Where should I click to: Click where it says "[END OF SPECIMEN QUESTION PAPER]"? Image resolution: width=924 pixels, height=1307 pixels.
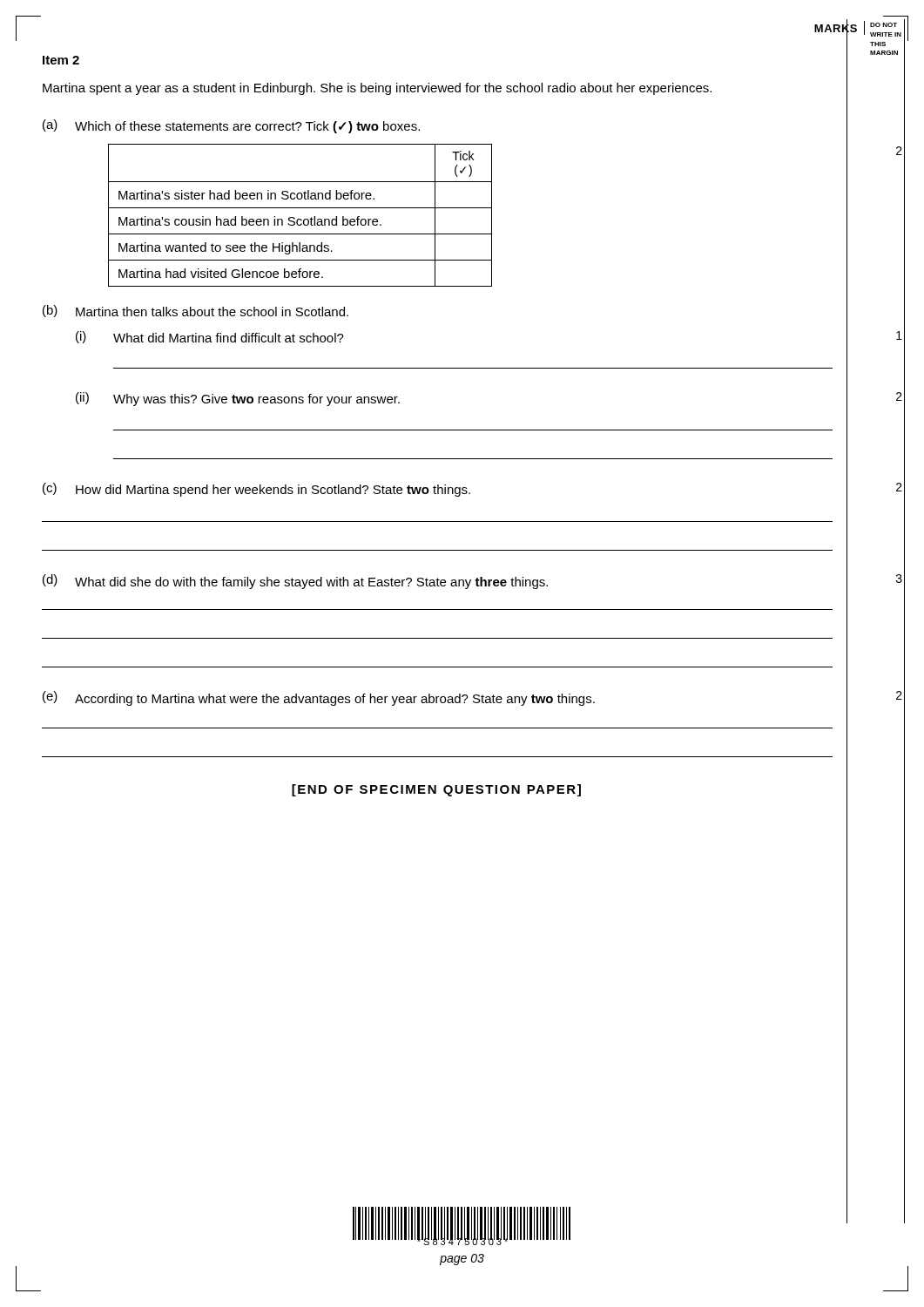(437, 789)
